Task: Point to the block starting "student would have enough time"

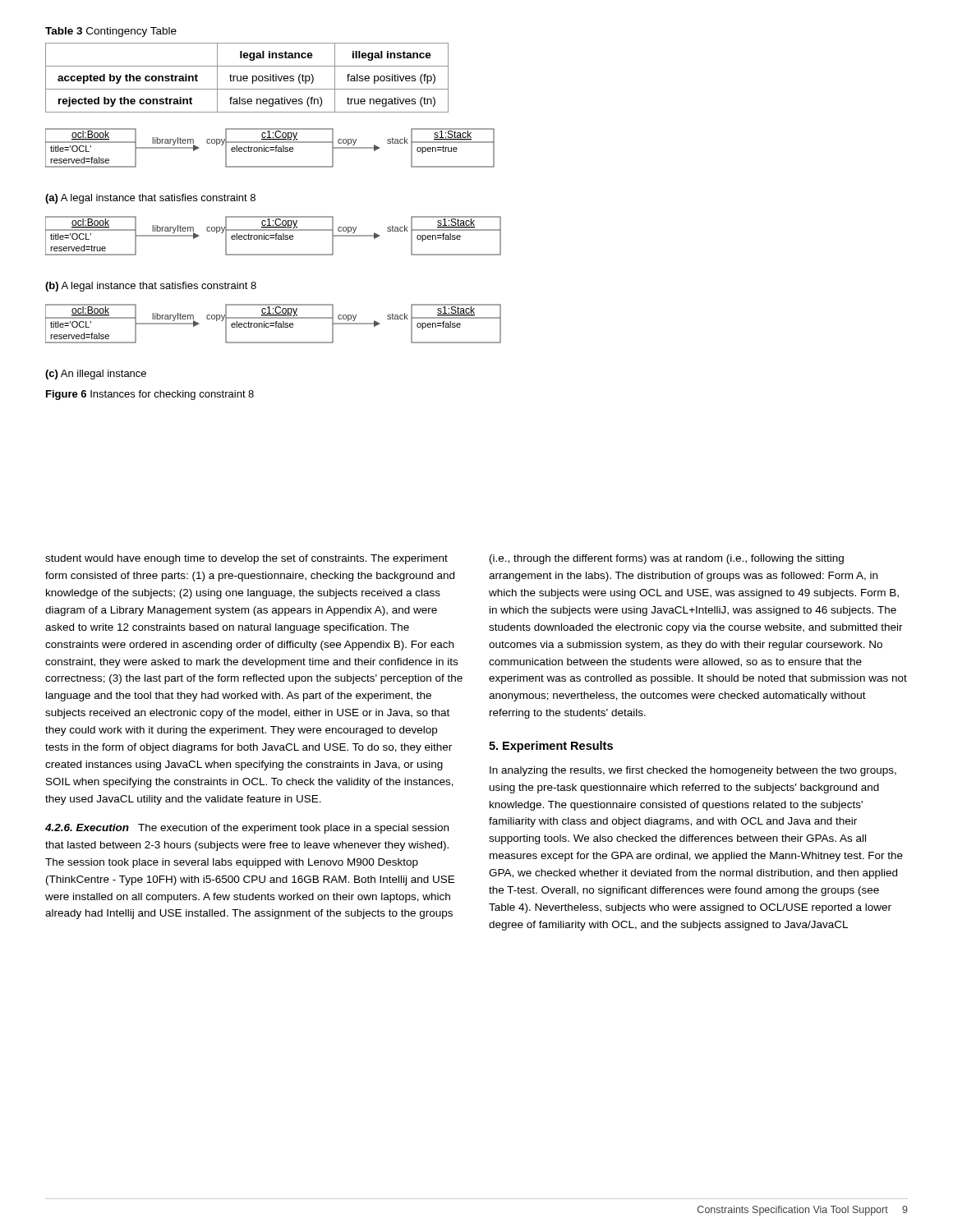Action: (254, 678)
